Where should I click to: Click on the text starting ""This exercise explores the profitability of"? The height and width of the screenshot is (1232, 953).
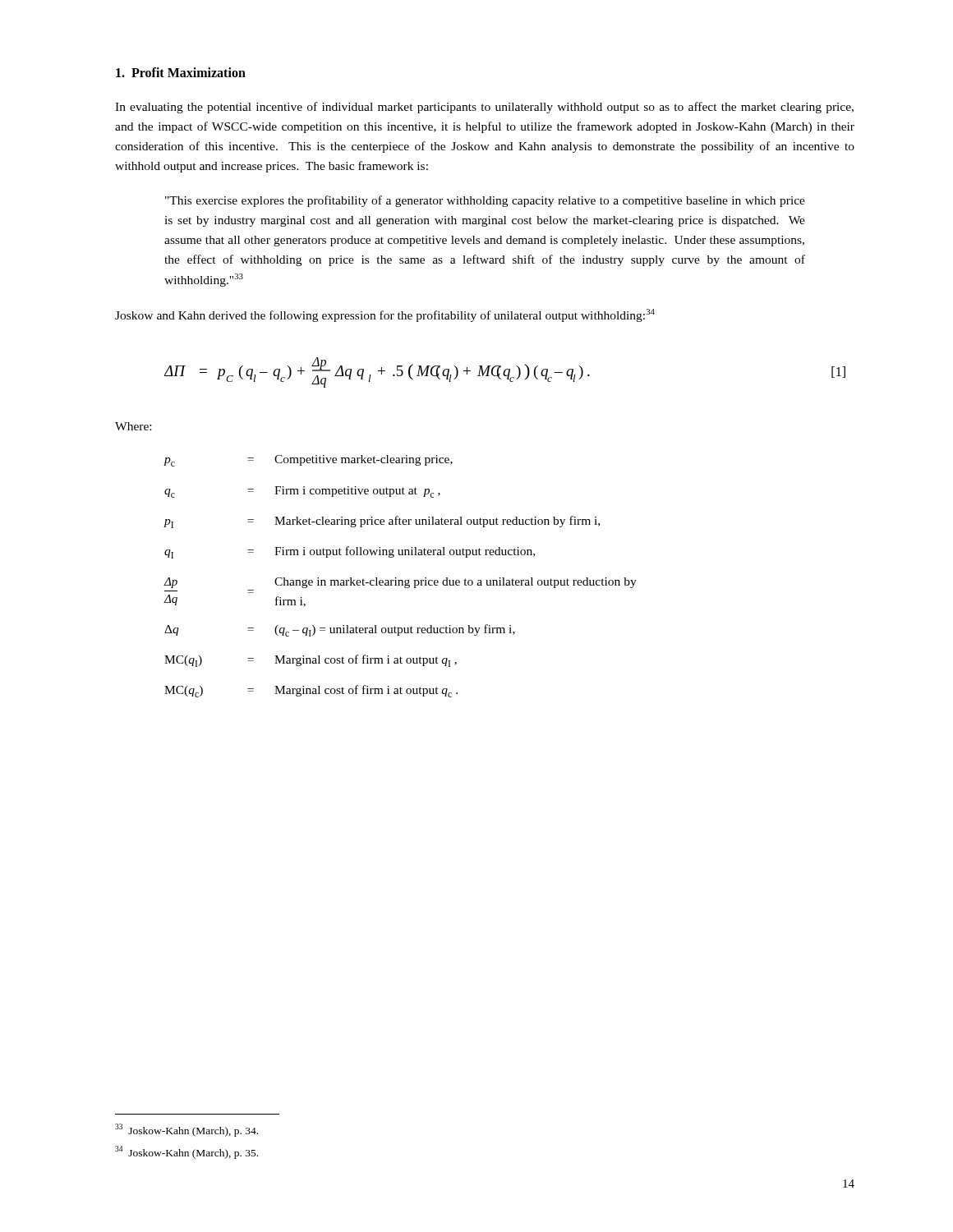pos(485,240)
